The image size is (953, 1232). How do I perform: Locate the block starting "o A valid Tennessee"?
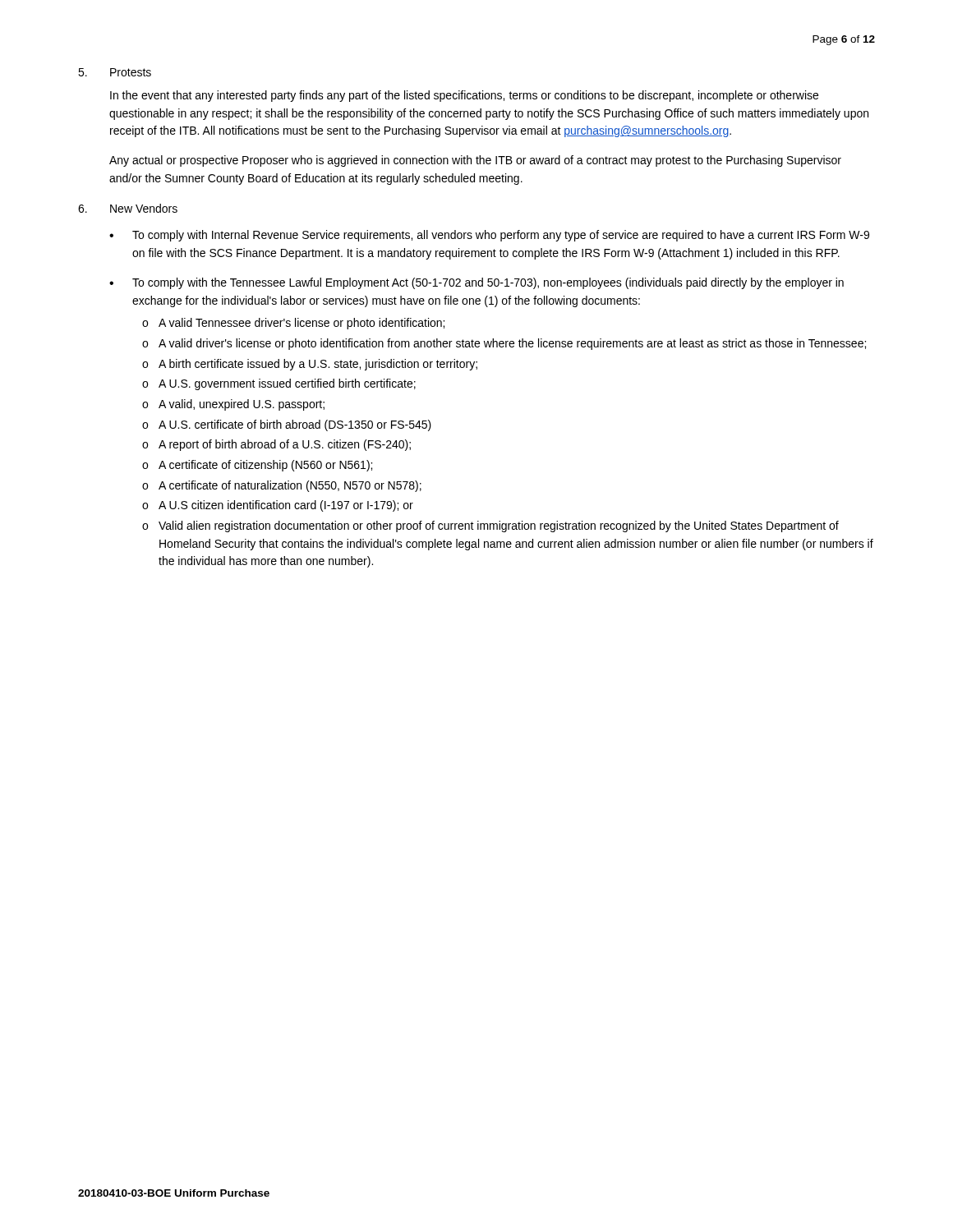(293, 324)
